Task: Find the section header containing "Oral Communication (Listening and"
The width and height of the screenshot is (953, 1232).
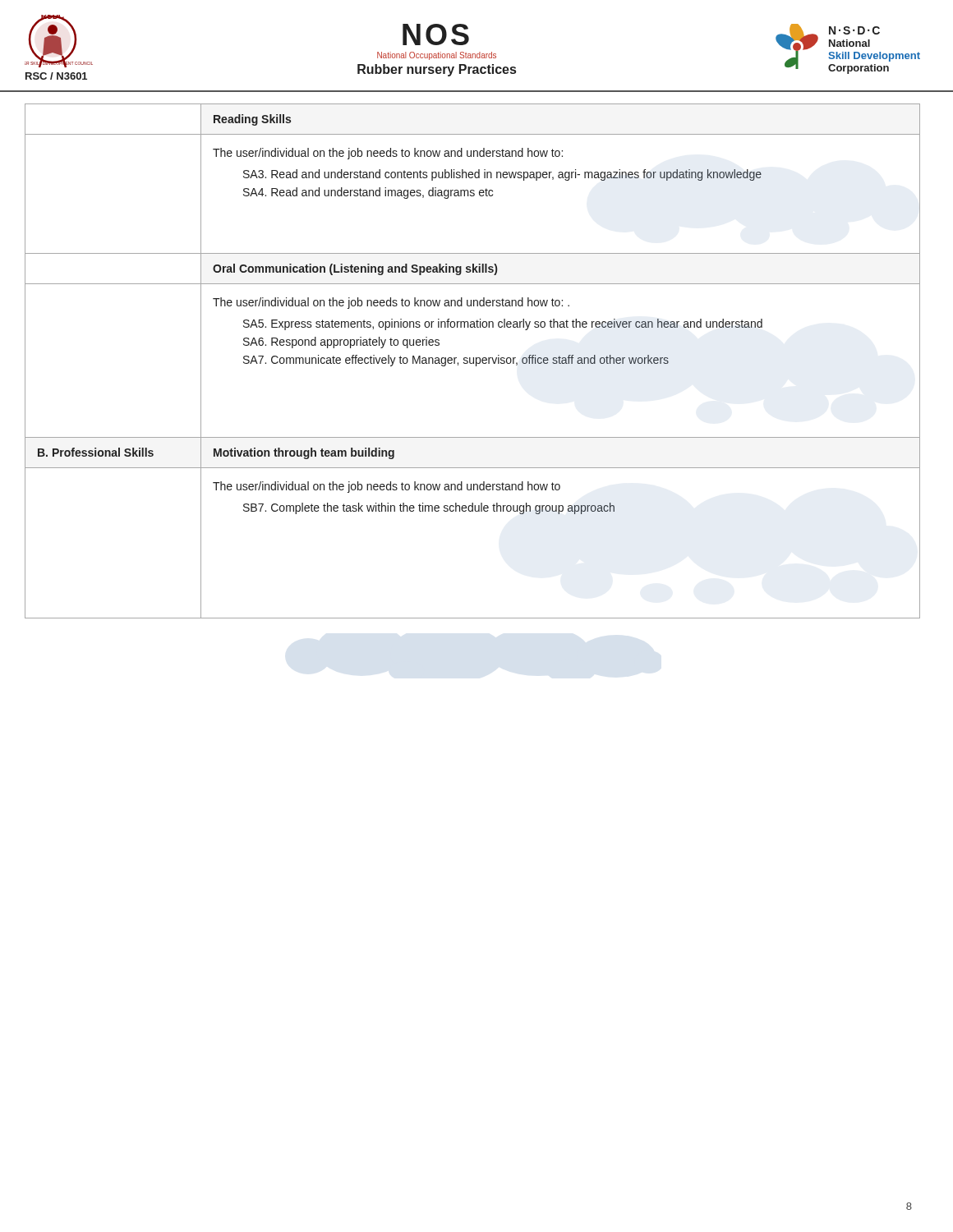Action: click(355, 269)
